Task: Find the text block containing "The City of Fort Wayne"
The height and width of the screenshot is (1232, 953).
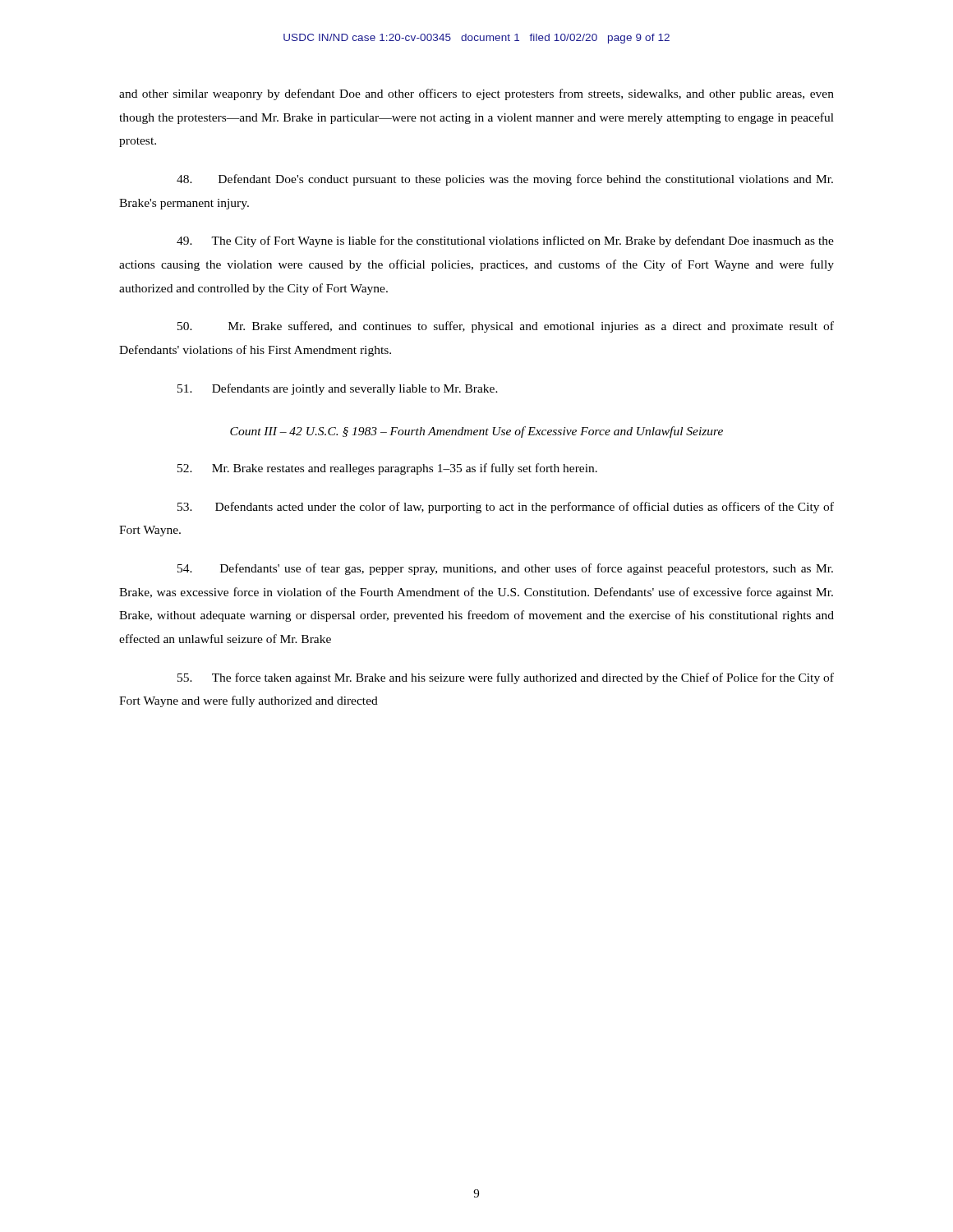Action: (x=476, y=264)
